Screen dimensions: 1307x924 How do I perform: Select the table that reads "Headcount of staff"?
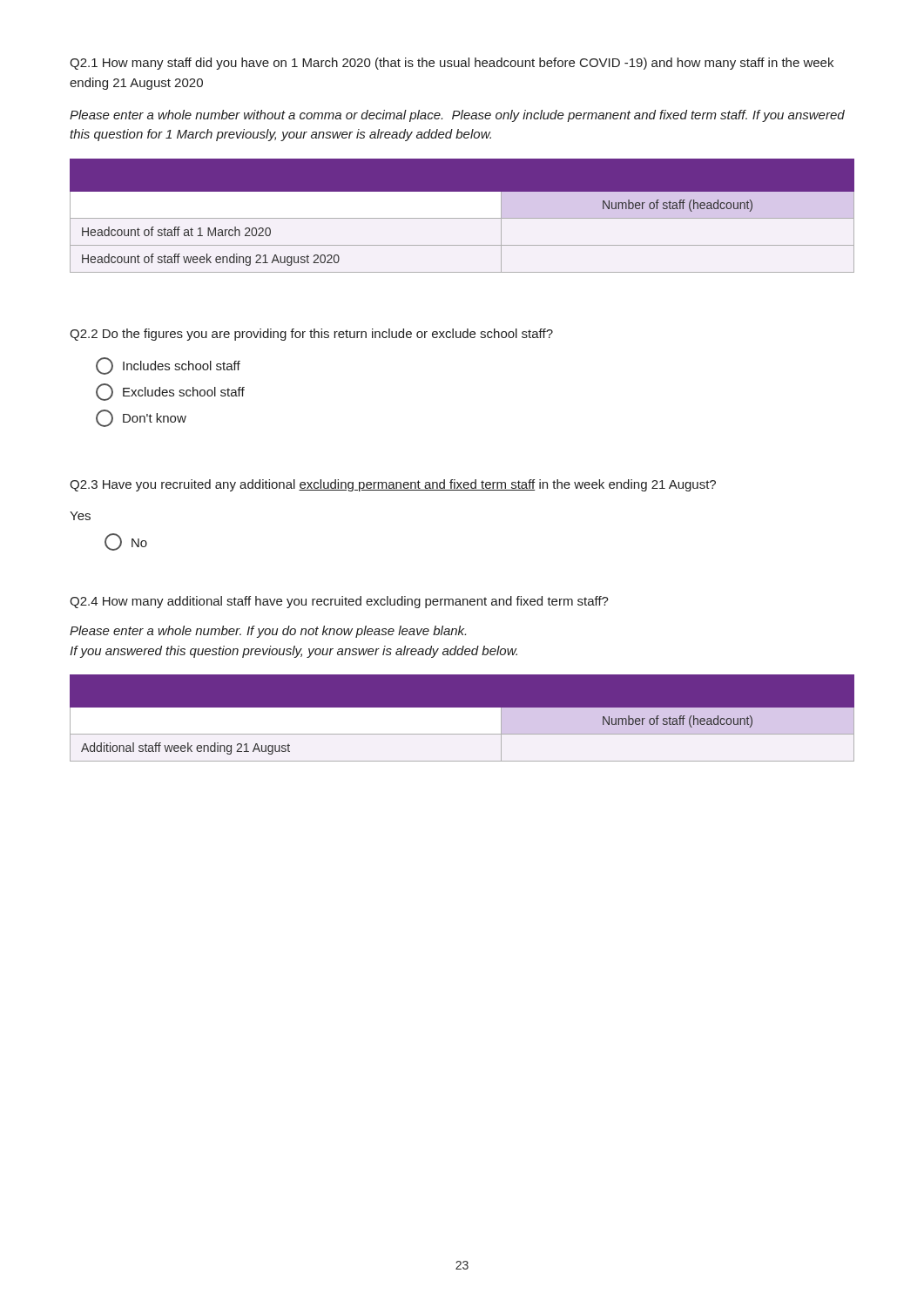point(462,215)
